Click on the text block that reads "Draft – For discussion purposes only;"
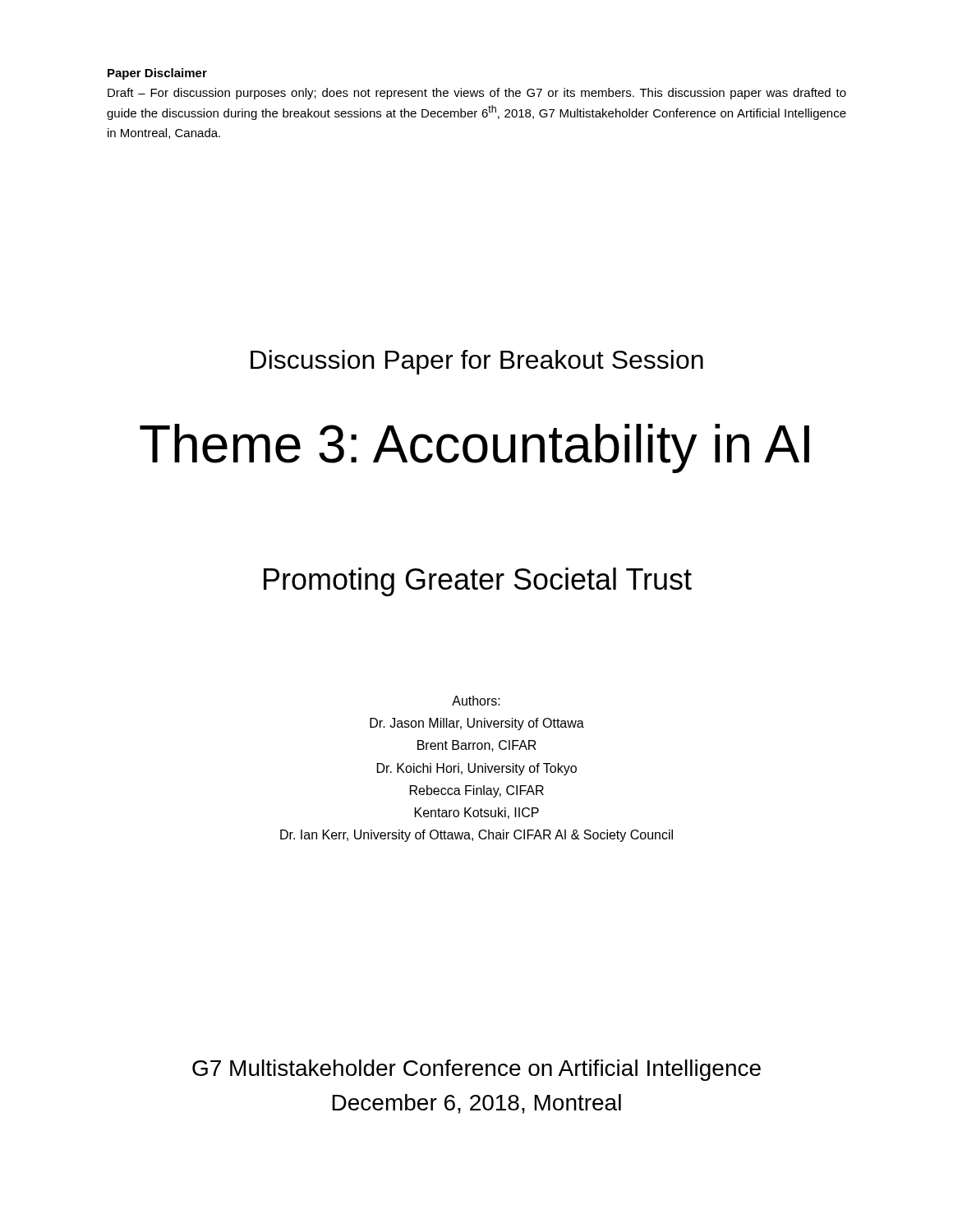 pos(476,112)
